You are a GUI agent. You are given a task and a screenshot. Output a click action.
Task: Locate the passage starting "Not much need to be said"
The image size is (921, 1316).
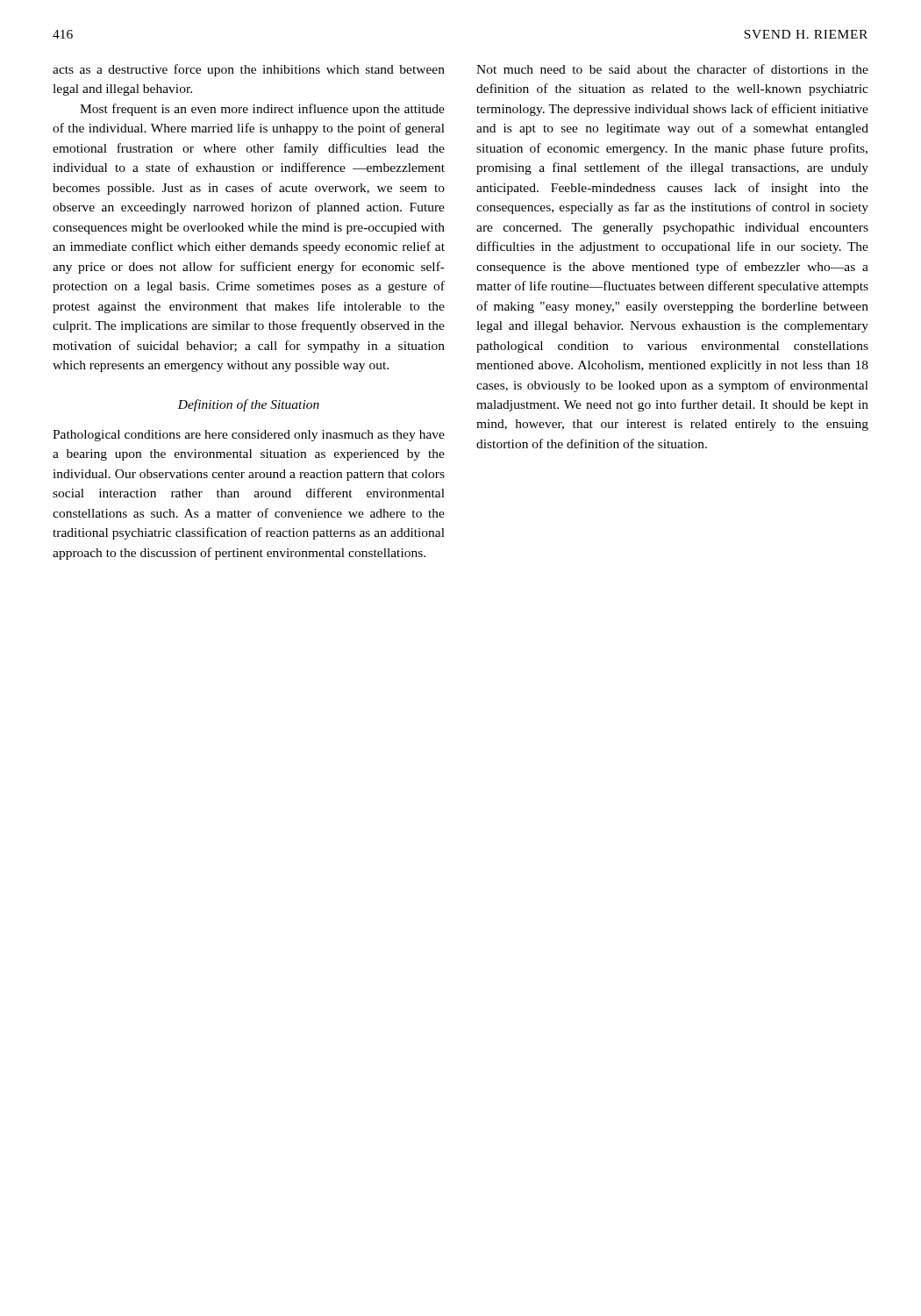672,257
